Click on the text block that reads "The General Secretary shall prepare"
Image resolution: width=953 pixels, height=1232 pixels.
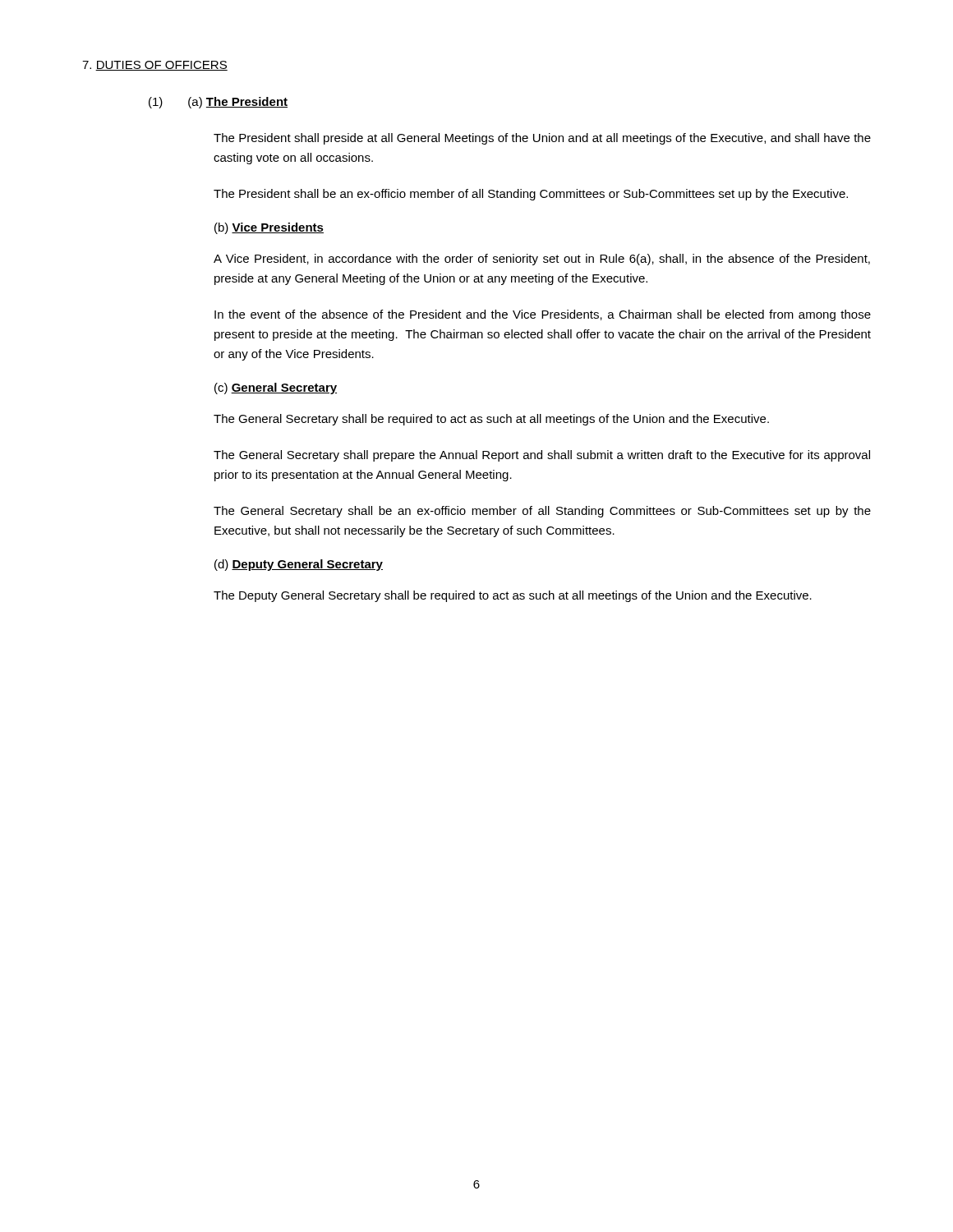pos(542,464)
